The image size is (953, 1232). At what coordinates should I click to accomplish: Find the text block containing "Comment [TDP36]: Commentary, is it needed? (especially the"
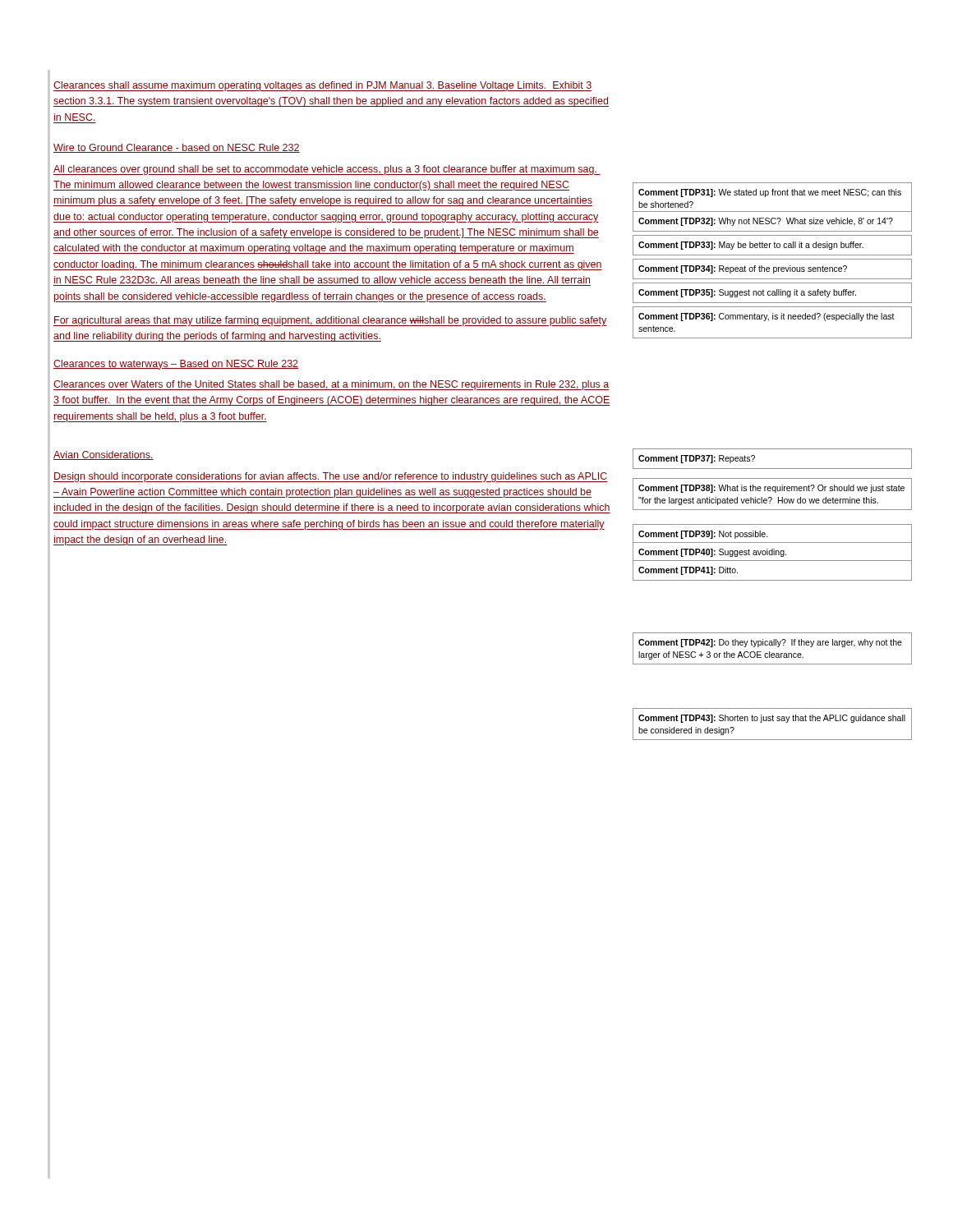772,323
